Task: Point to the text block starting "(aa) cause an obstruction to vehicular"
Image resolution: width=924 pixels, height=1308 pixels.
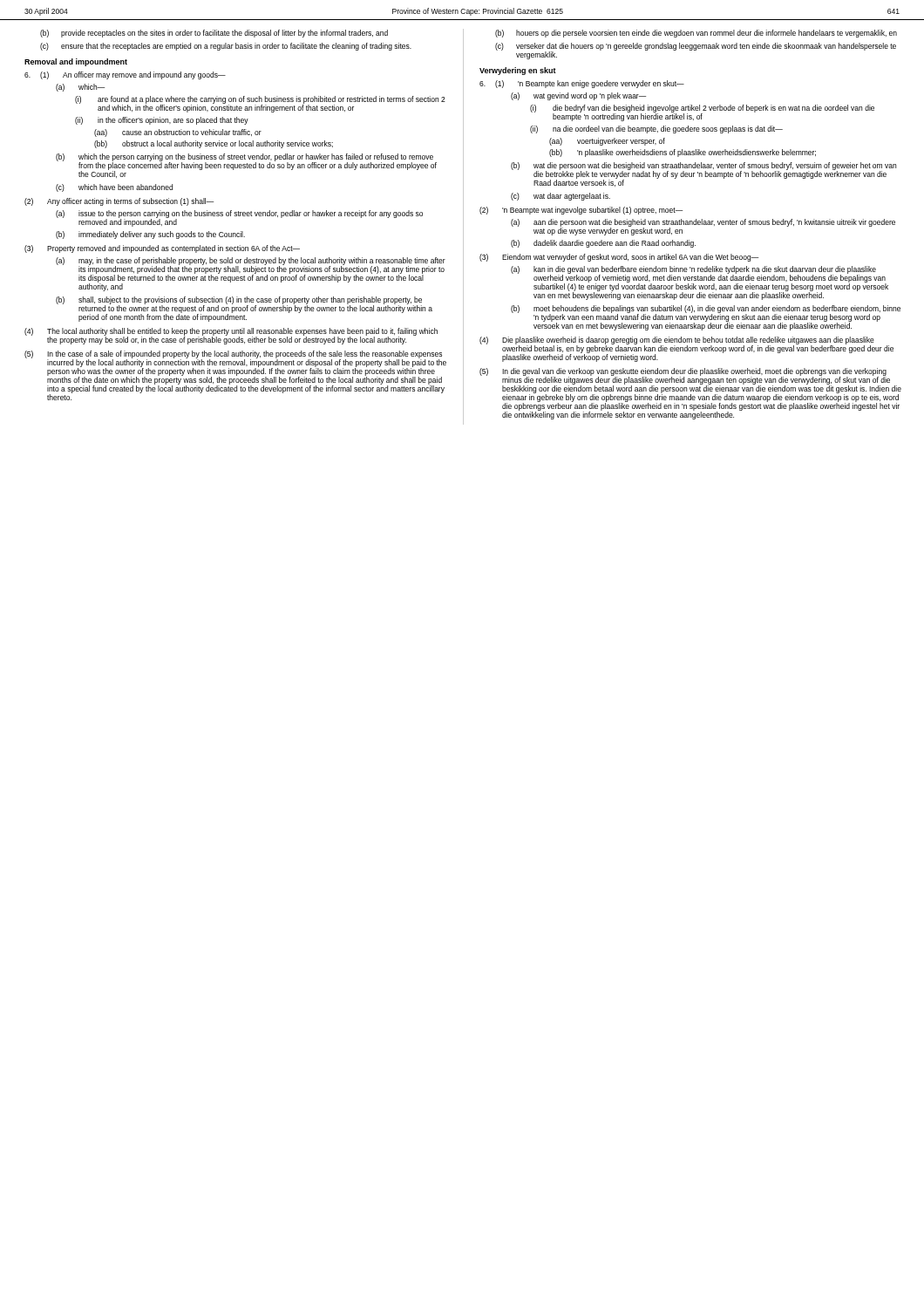Action: [178, 133]
